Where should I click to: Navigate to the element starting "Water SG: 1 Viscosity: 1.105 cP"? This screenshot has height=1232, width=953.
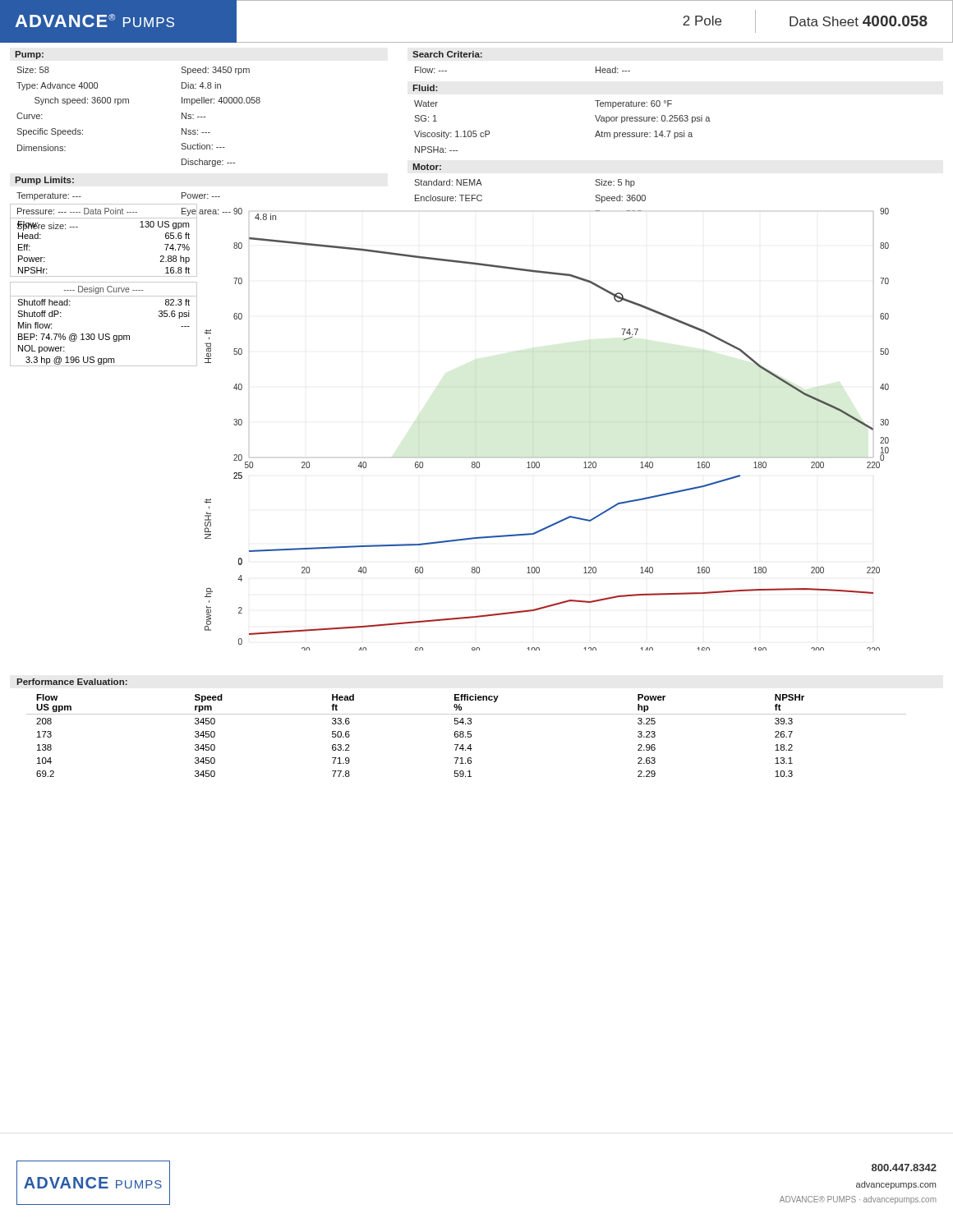tap(424, 104)
